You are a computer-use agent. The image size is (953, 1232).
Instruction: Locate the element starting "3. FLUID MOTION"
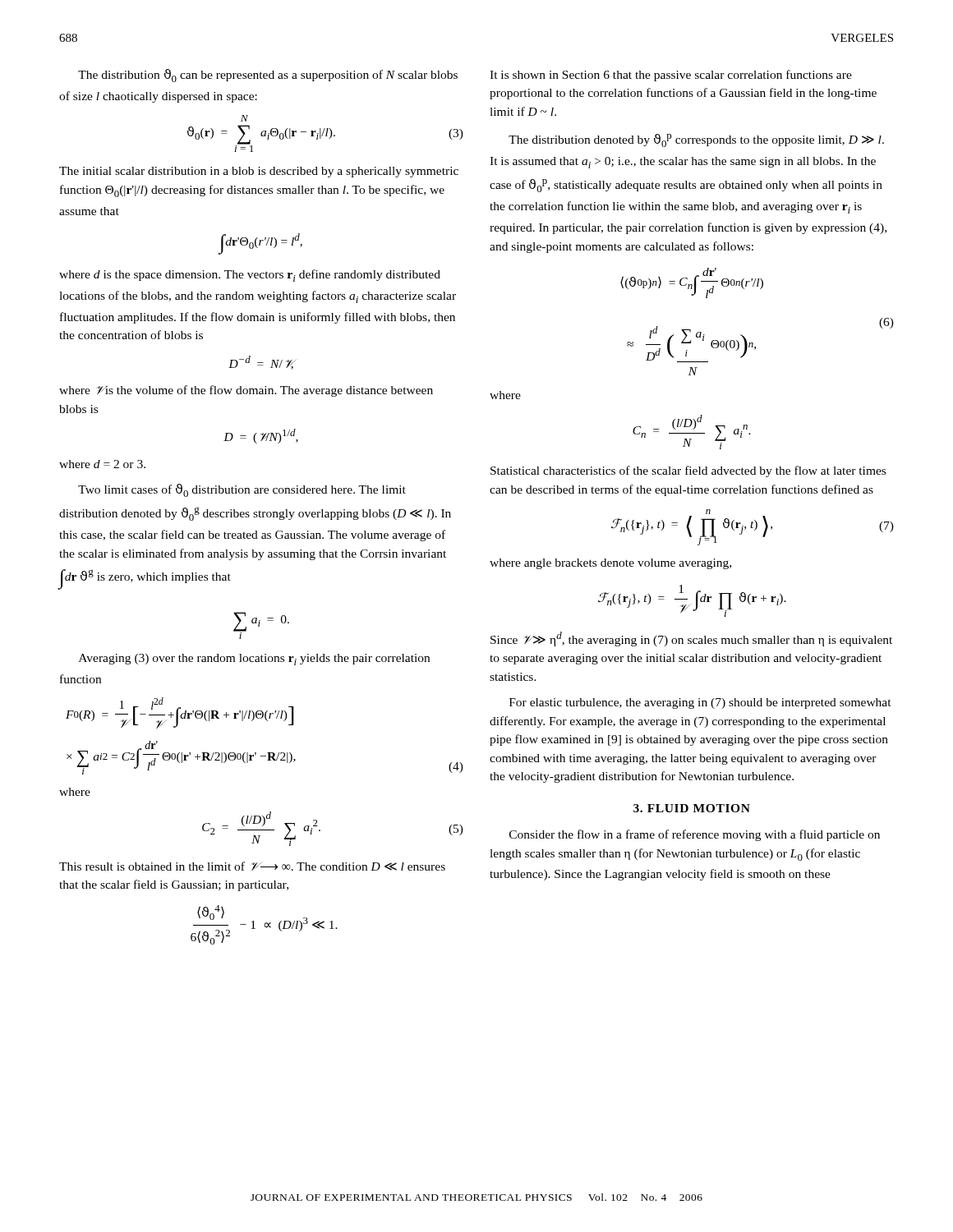pos(692,807)
